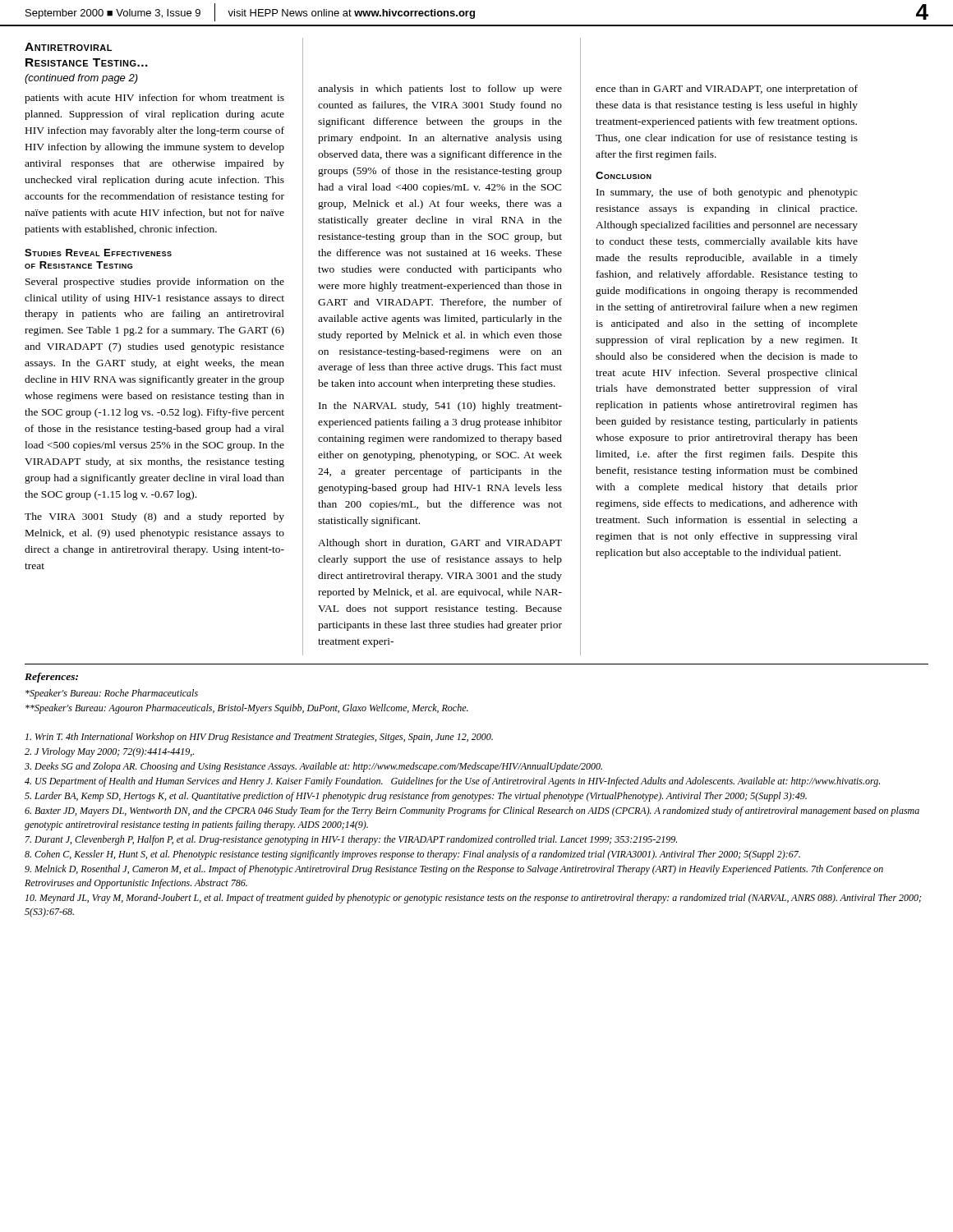
Task: Find the element starting "In the NARVAL study, 541 (10) highly"
Action: (x=440, y=463)
